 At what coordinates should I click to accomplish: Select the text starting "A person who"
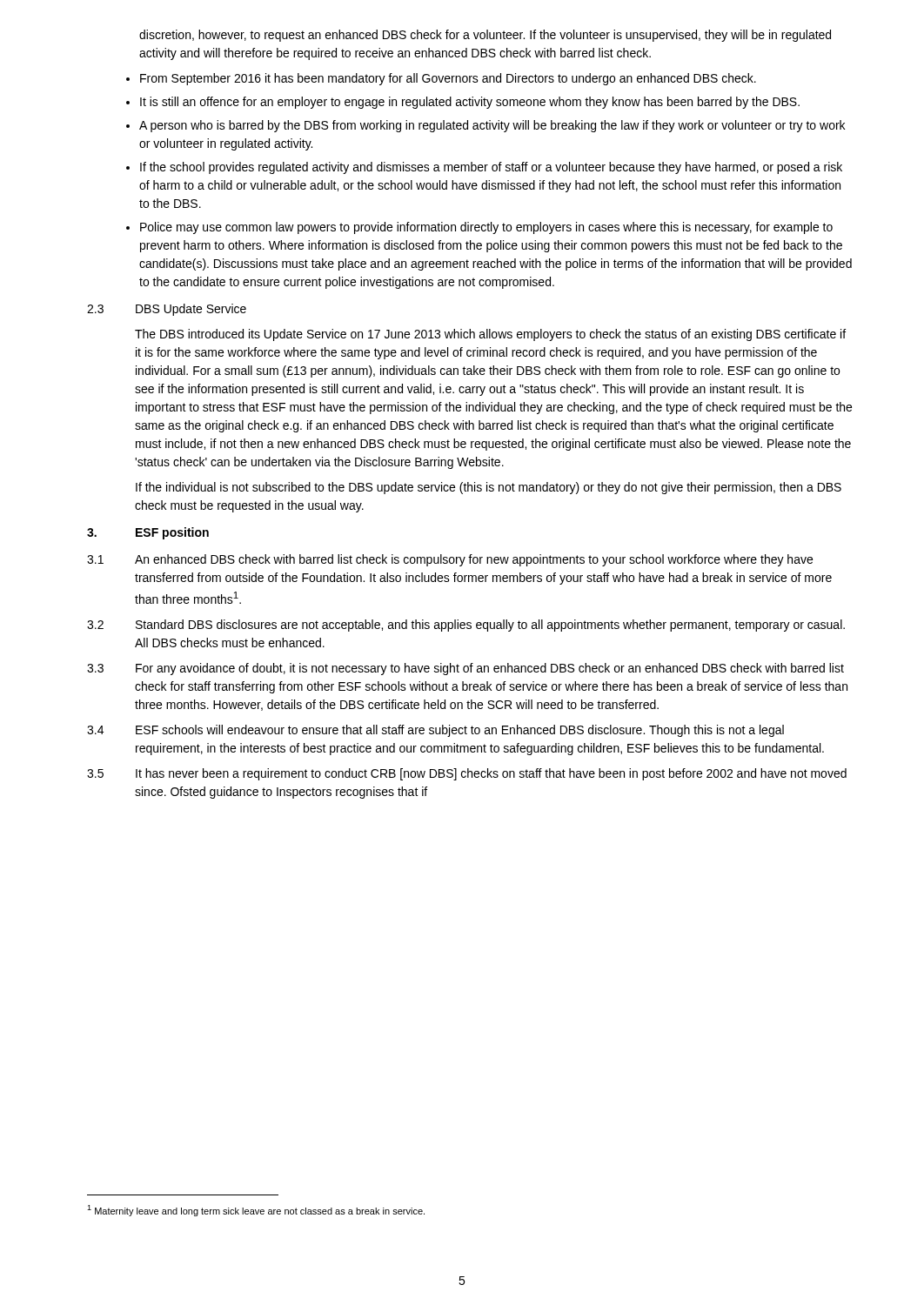pyautogui.click(x=497, y=135)
